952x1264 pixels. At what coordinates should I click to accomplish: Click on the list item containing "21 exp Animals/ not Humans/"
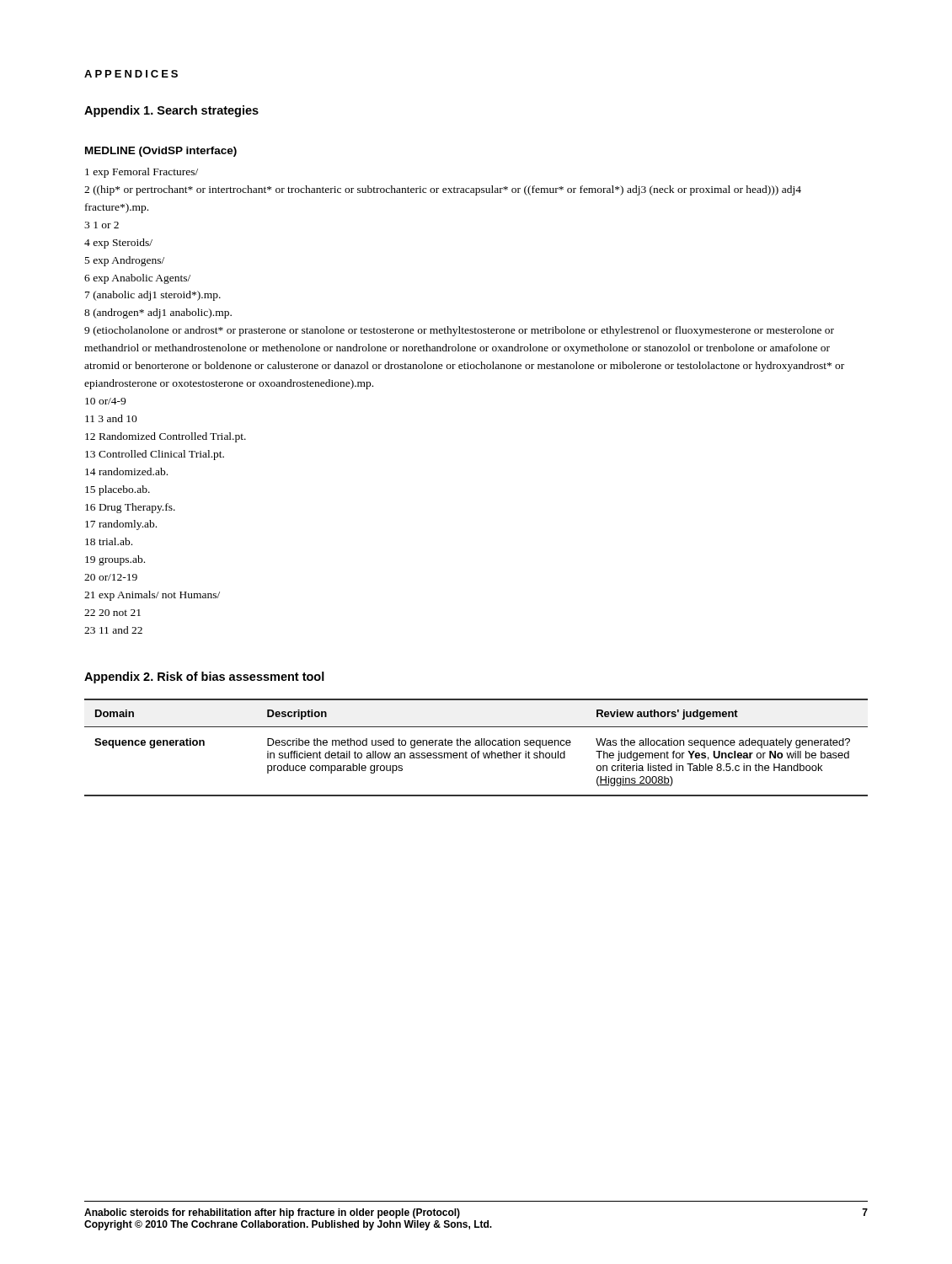152,595
